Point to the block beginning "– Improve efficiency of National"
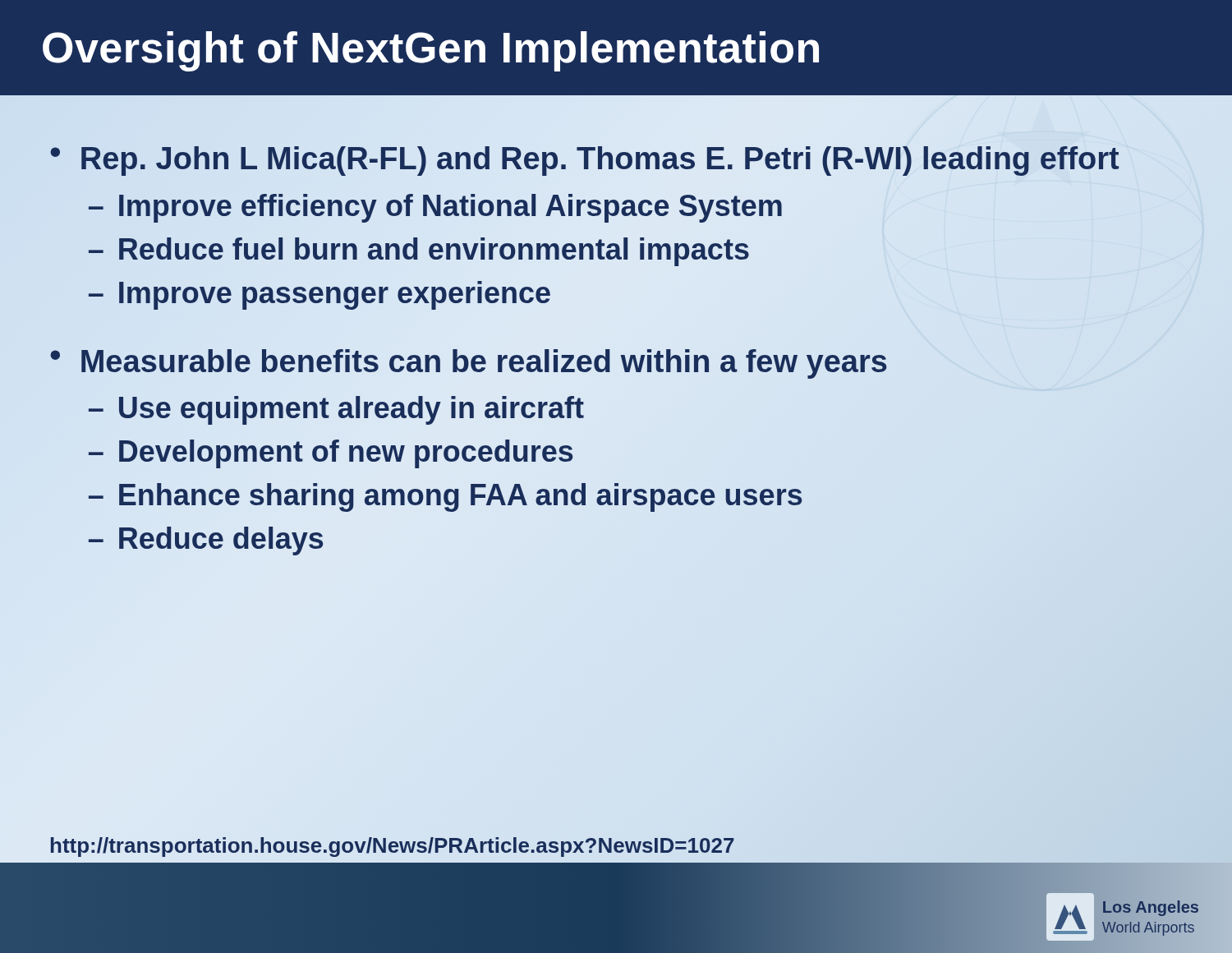This screenshot has width=1232, height=953. [x=435, y=205]
